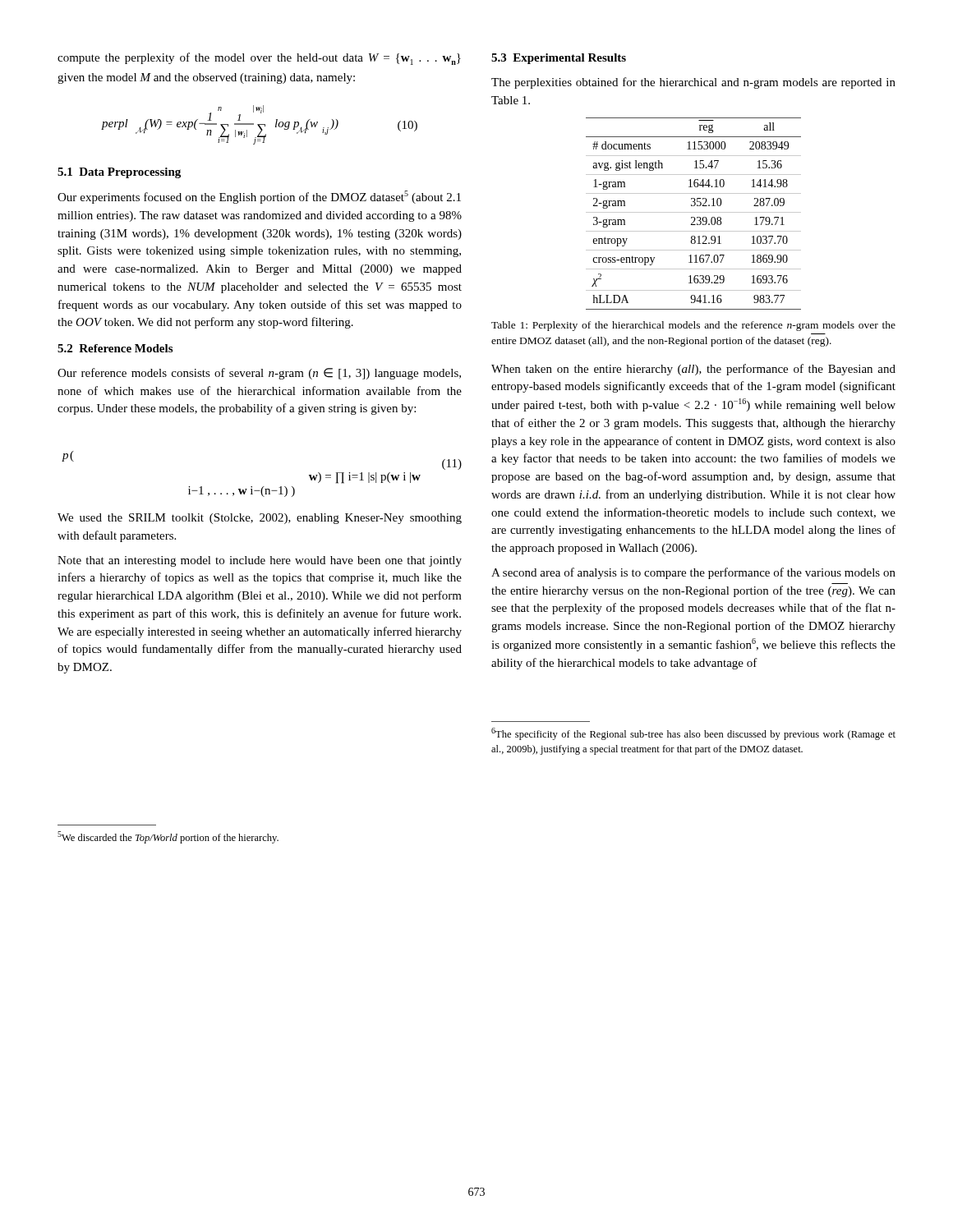Select the region starting "Our experiments focused on the English"
This screenshot has height=1232, width=953.
[x=260, y=260]
